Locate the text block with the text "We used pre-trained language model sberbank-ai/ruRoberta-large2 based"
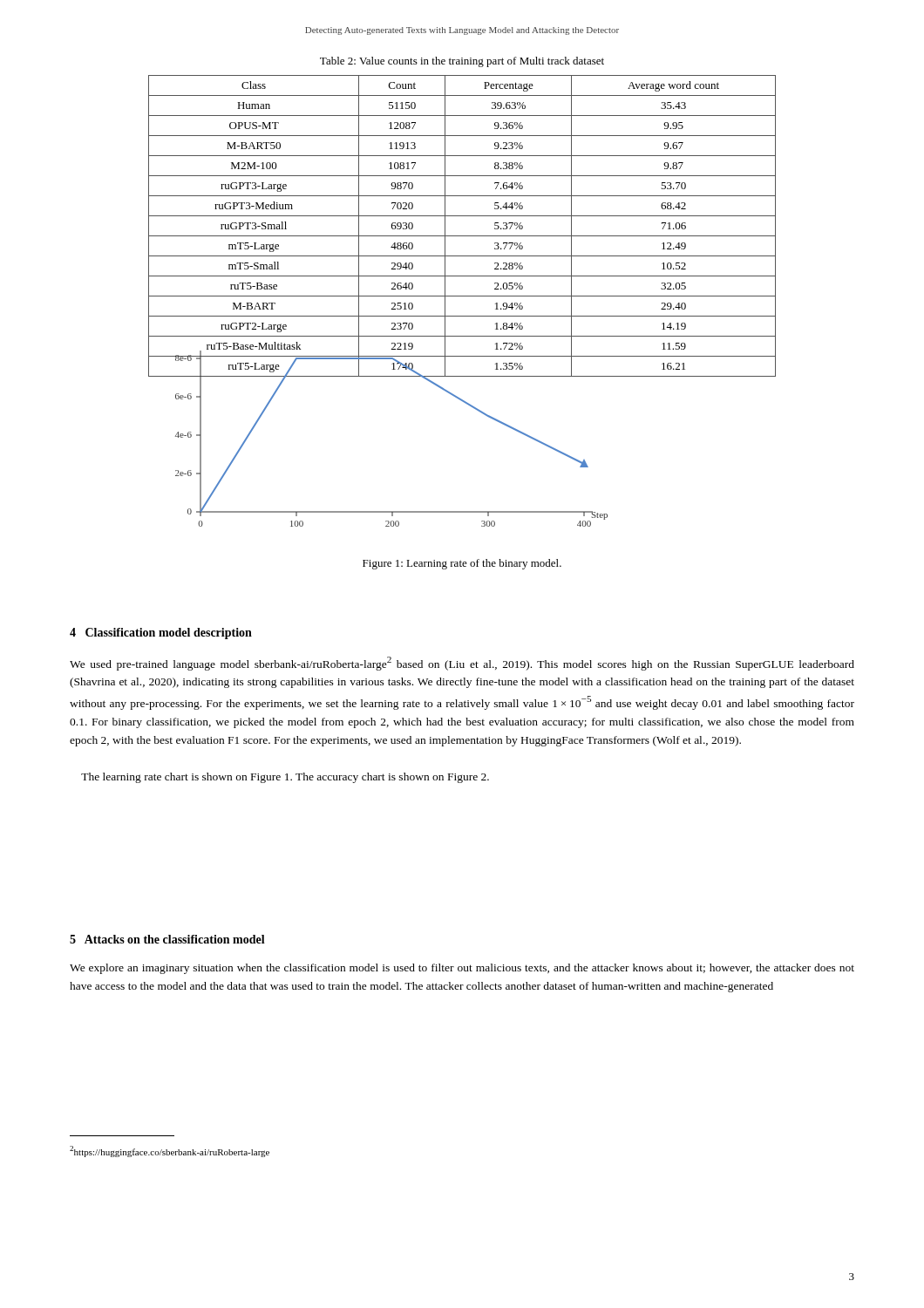This screenshot has width=924, height=1308. pos(462,718)
